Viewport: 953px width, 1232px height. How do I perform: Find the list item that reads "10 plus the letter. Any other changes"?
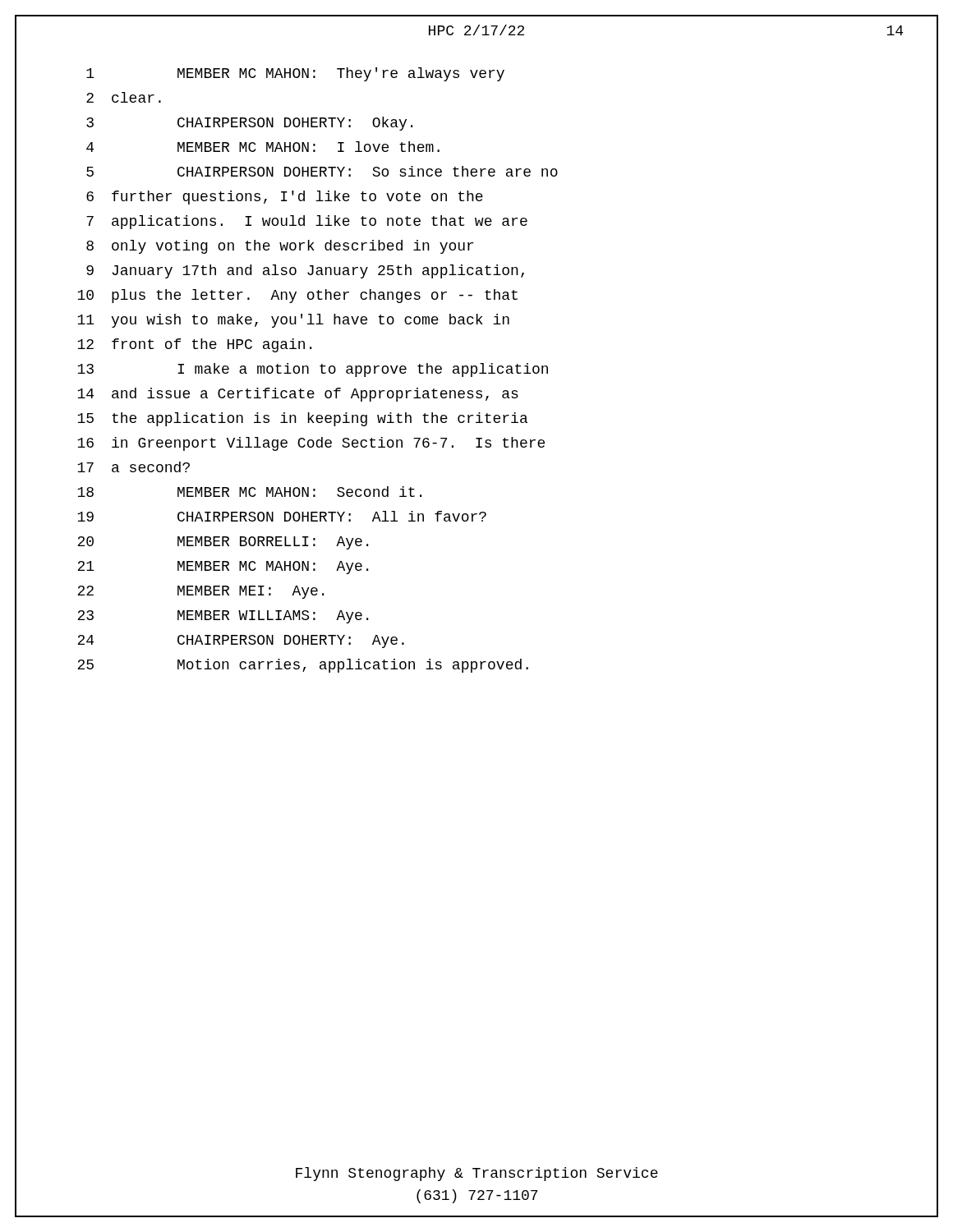click(x=476, y=296)
